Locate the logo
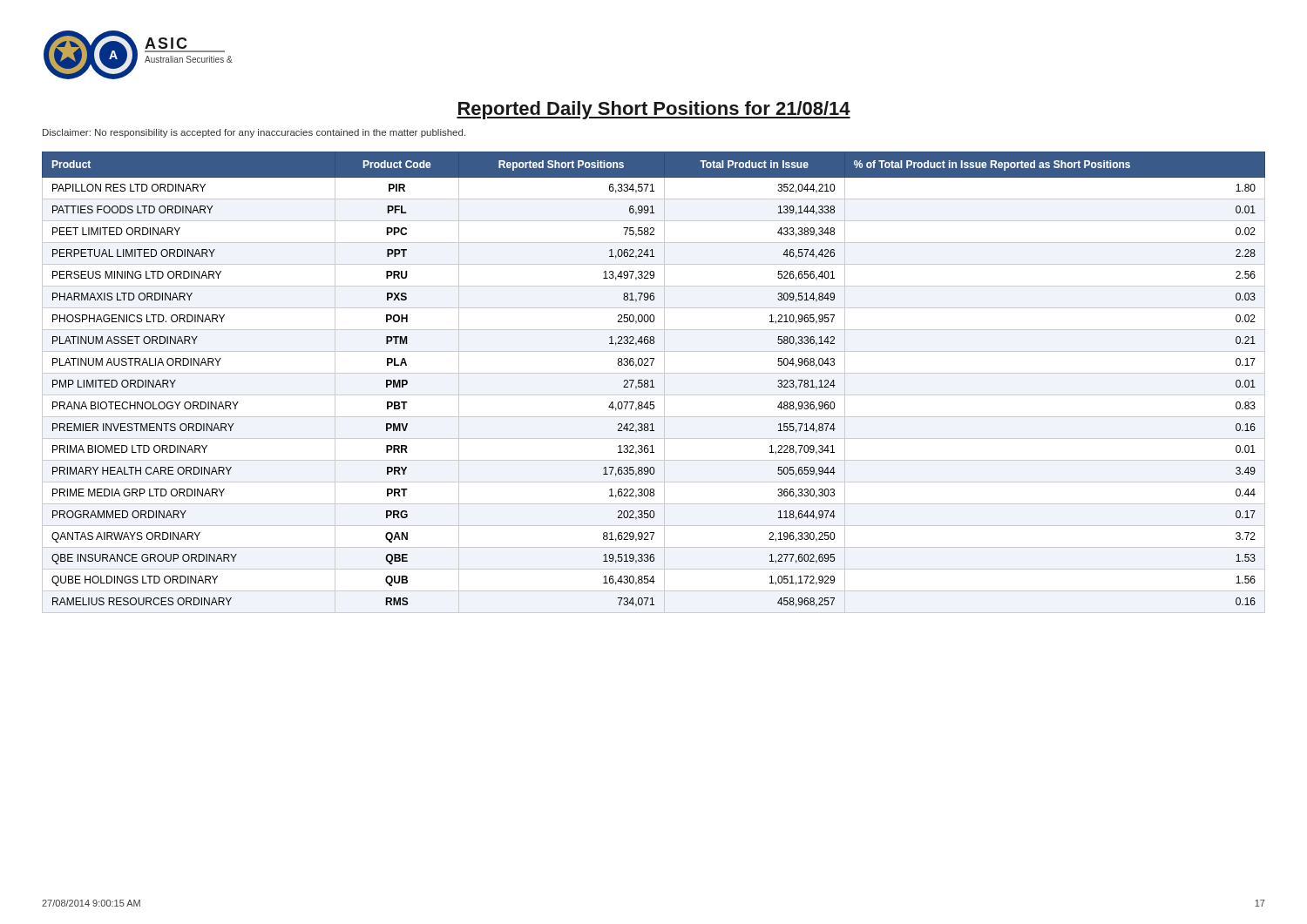 pyautogui.click(x=138, y=57)
